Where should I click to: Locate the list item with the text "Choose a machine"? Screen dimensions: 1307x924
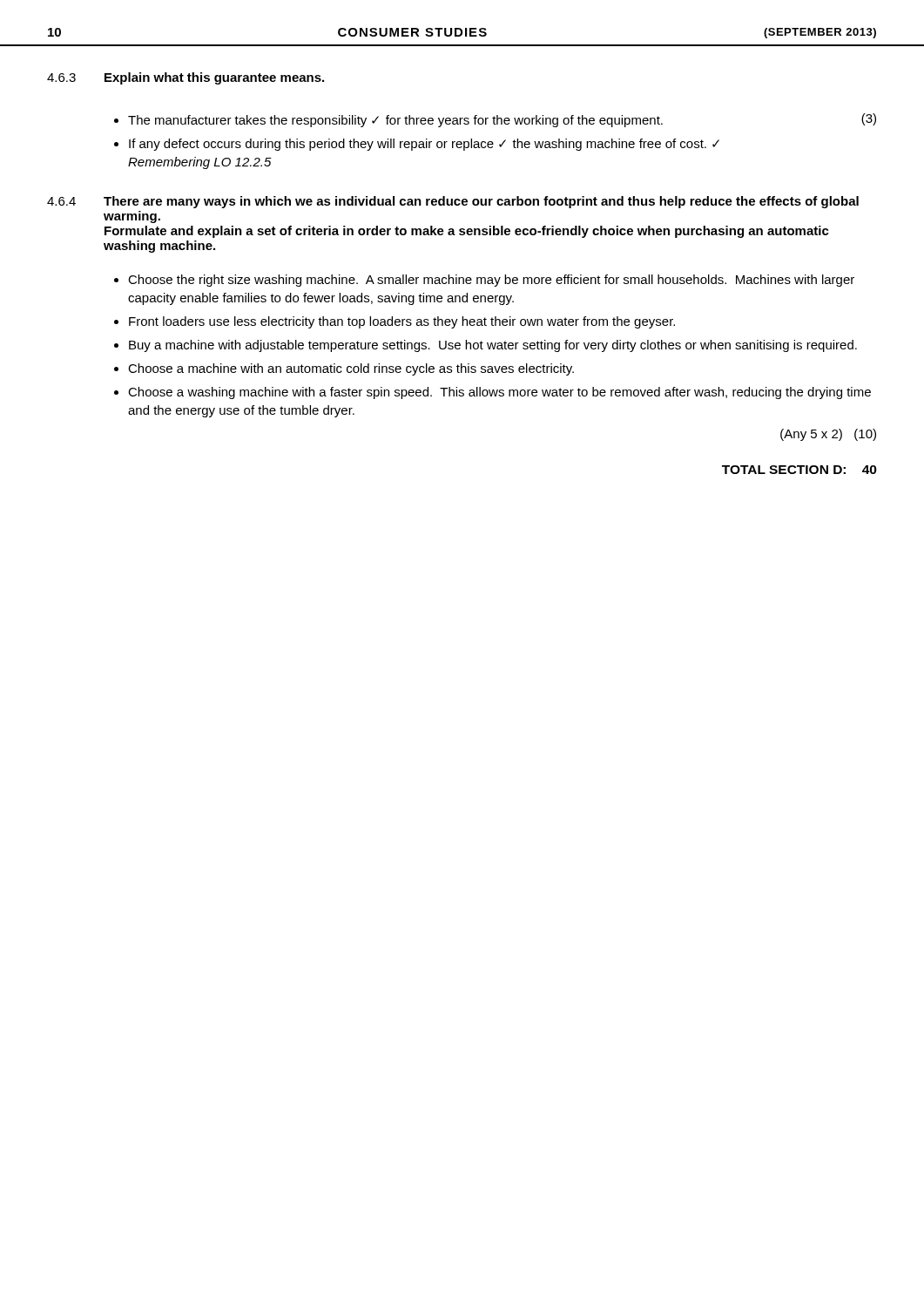[351, 368]
